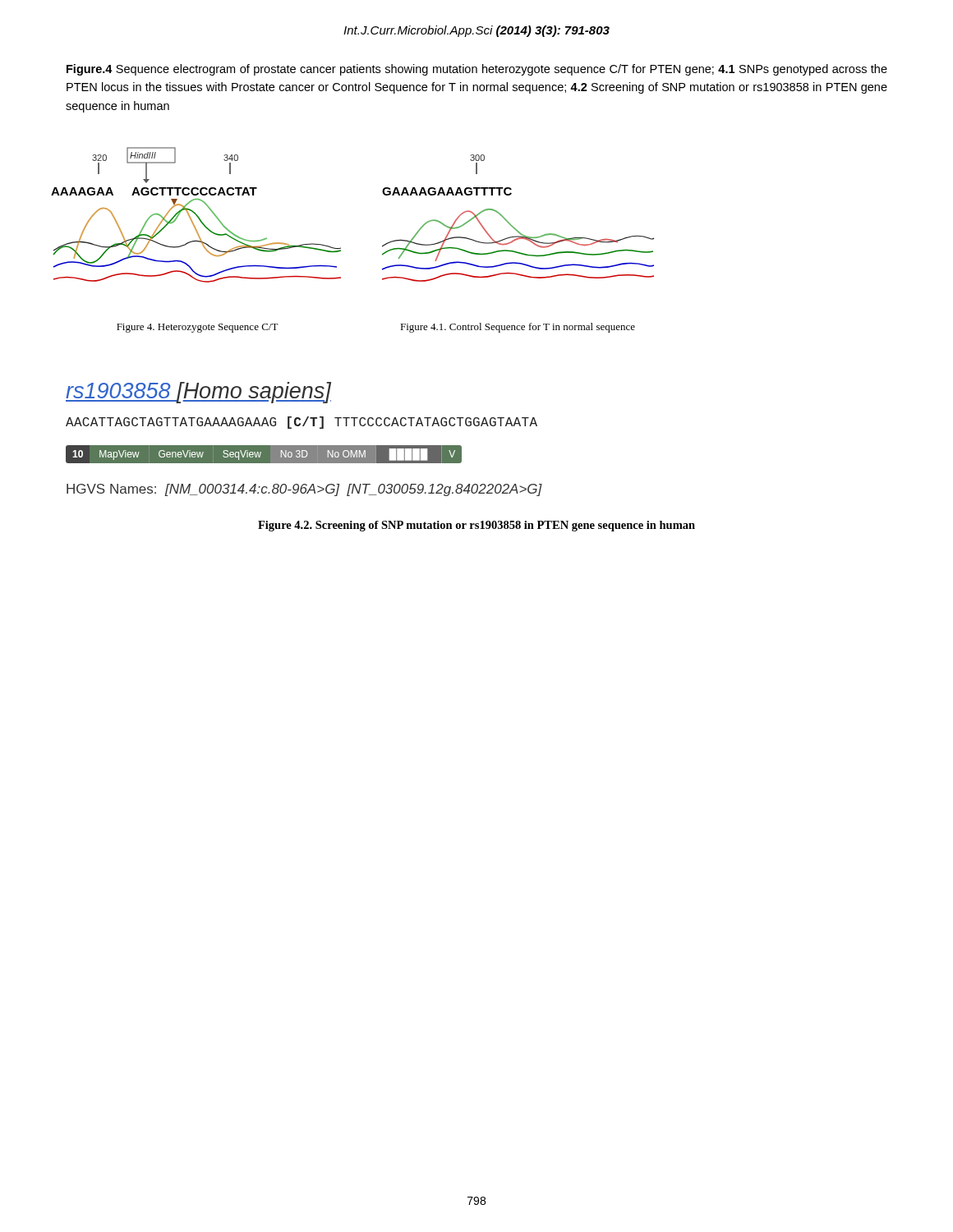Click on the screenshot
953x1232 pixels.
476,439
